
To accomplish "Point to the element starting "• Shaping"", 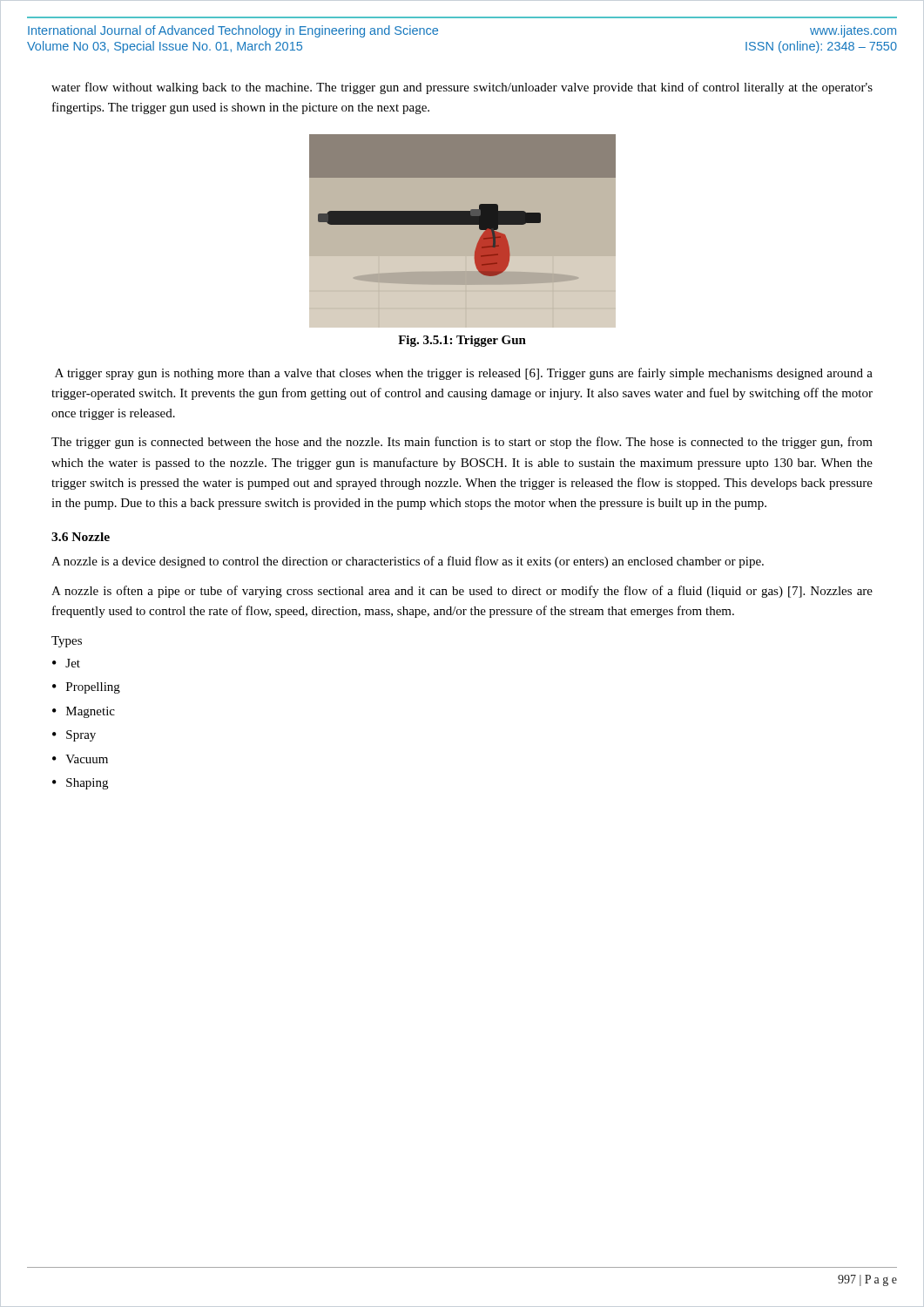I will 80,783.
